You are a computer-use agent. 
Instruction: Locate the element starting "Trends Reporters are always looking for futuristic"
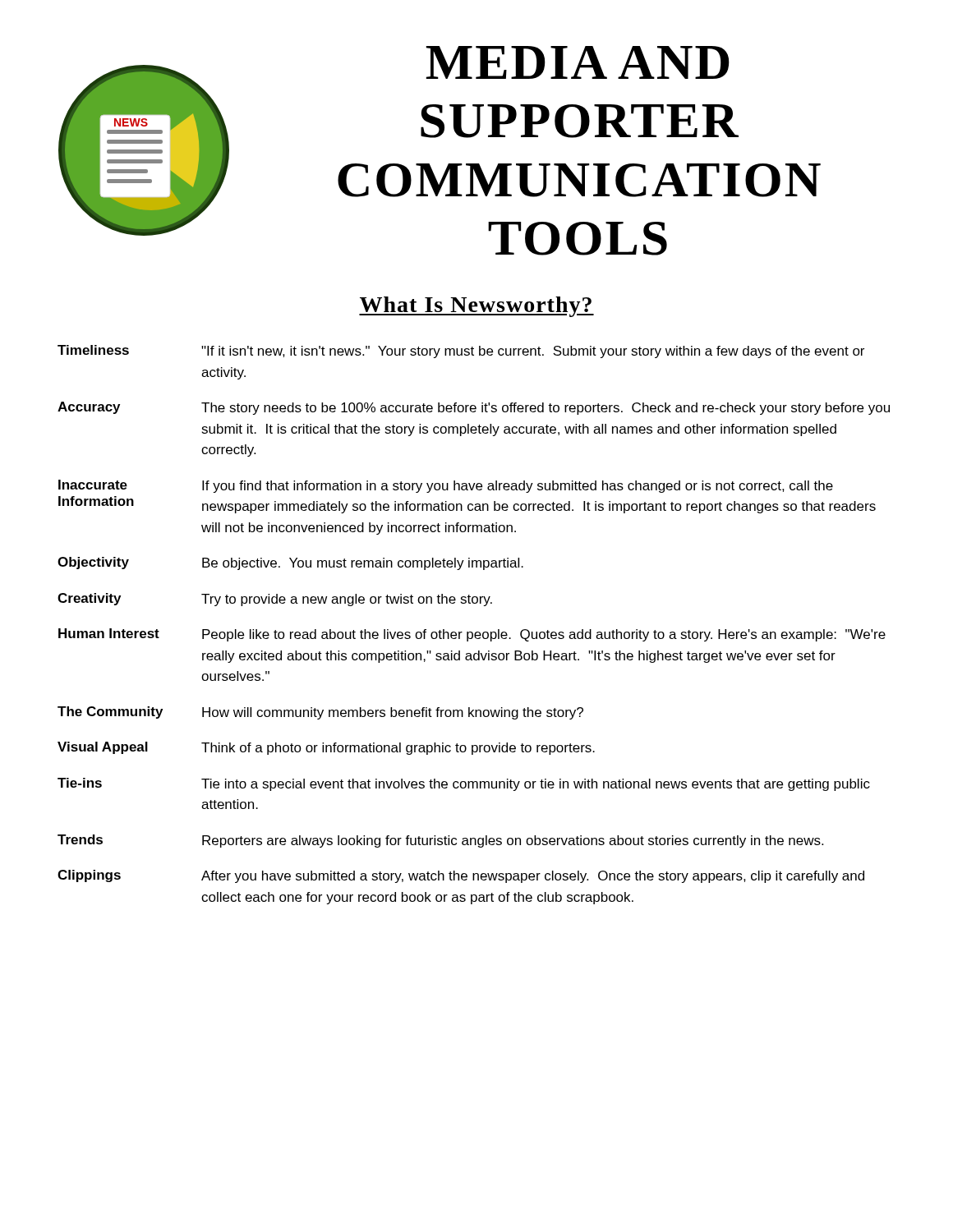click(476, 841)
